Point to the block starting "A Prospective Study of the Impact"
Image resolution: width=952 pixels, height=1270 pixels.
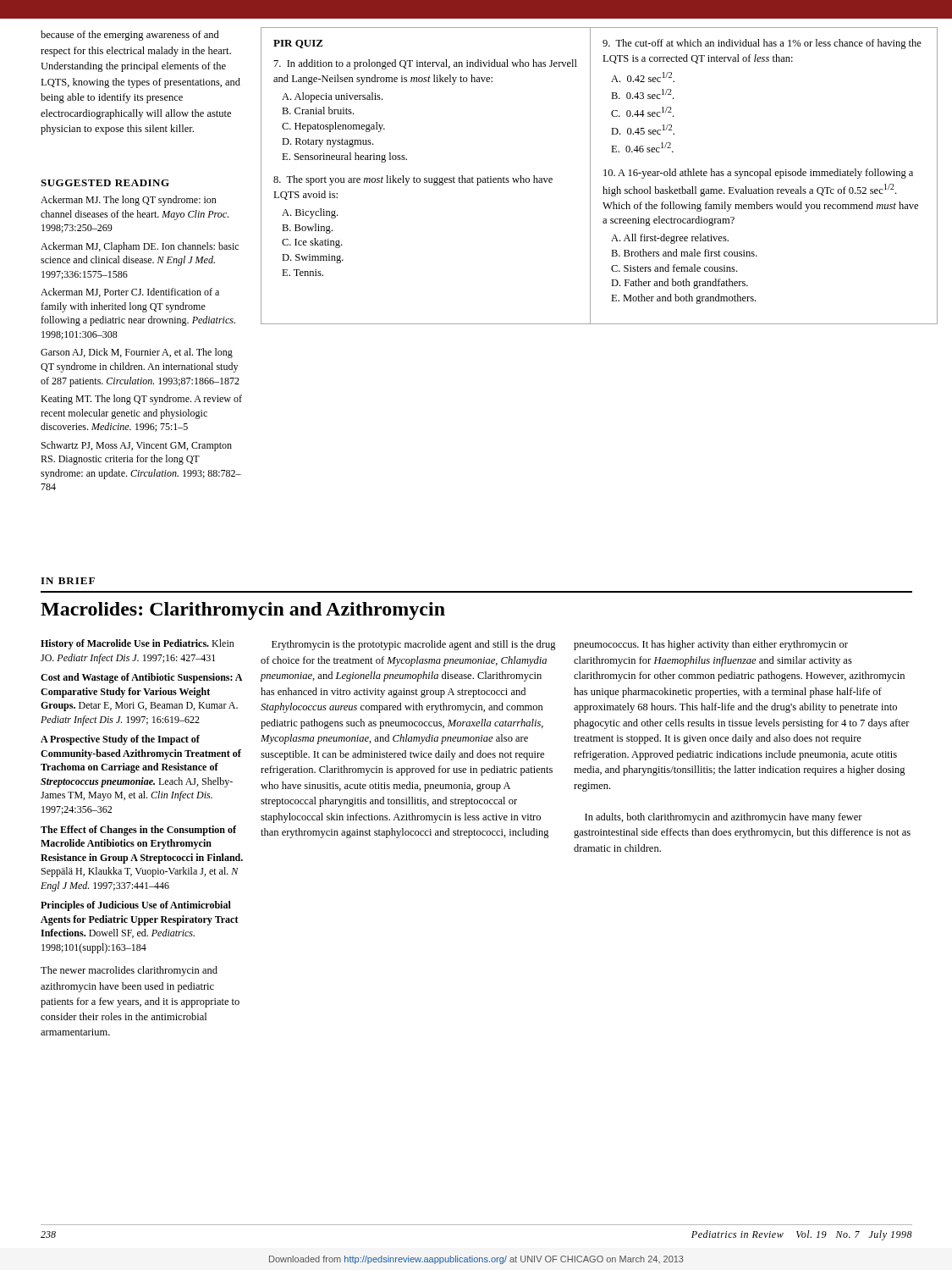tap(141, 774)
